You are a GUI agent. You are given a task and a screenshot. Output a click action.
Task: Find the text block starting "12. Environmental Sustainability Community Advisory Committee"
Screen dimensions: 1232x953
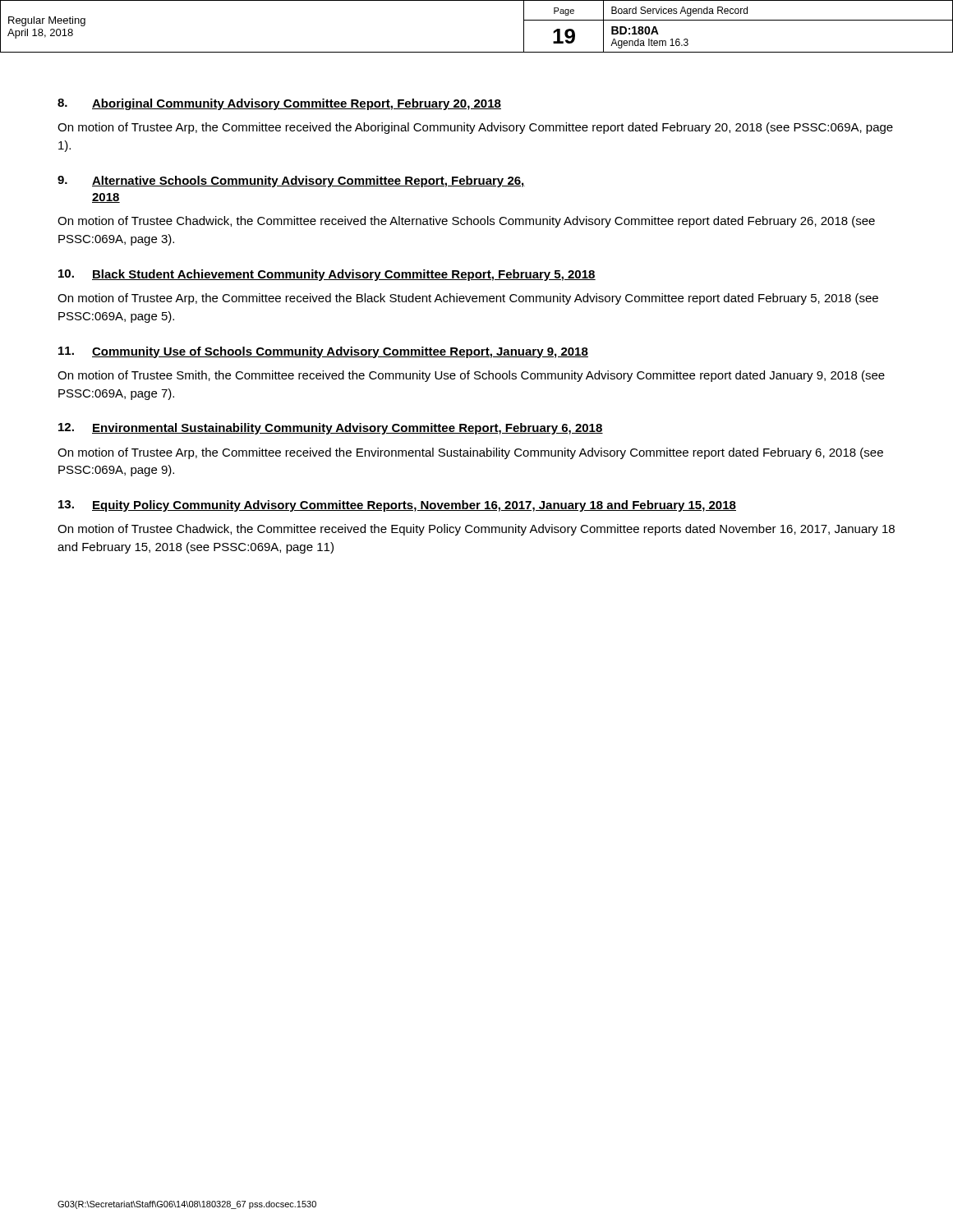(476, 428)
